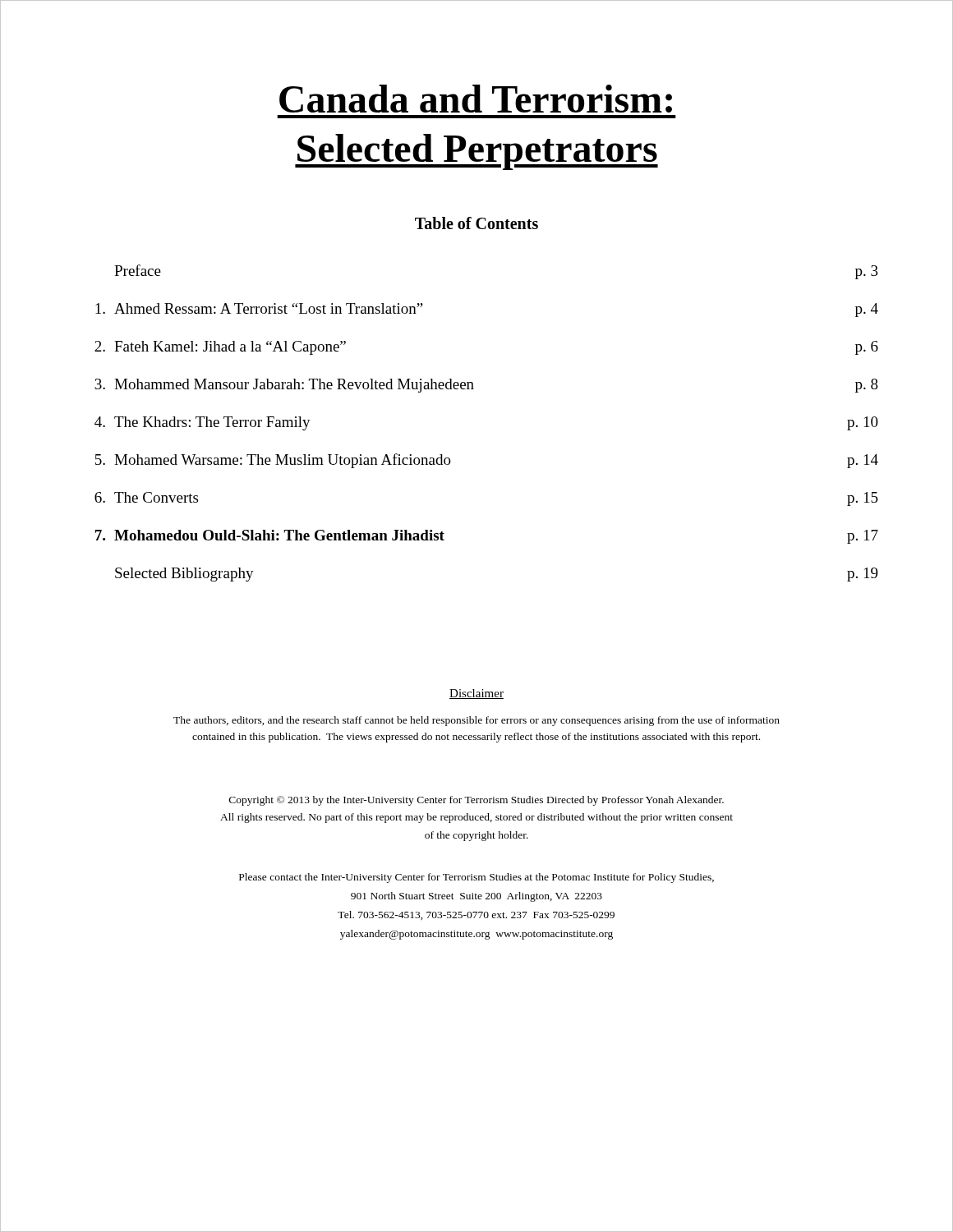This screenshot has width=953, height=1232.
Task: Select the region starting "7. Mohamedou Ould-Slahi:"
Action: coord(273,537)
